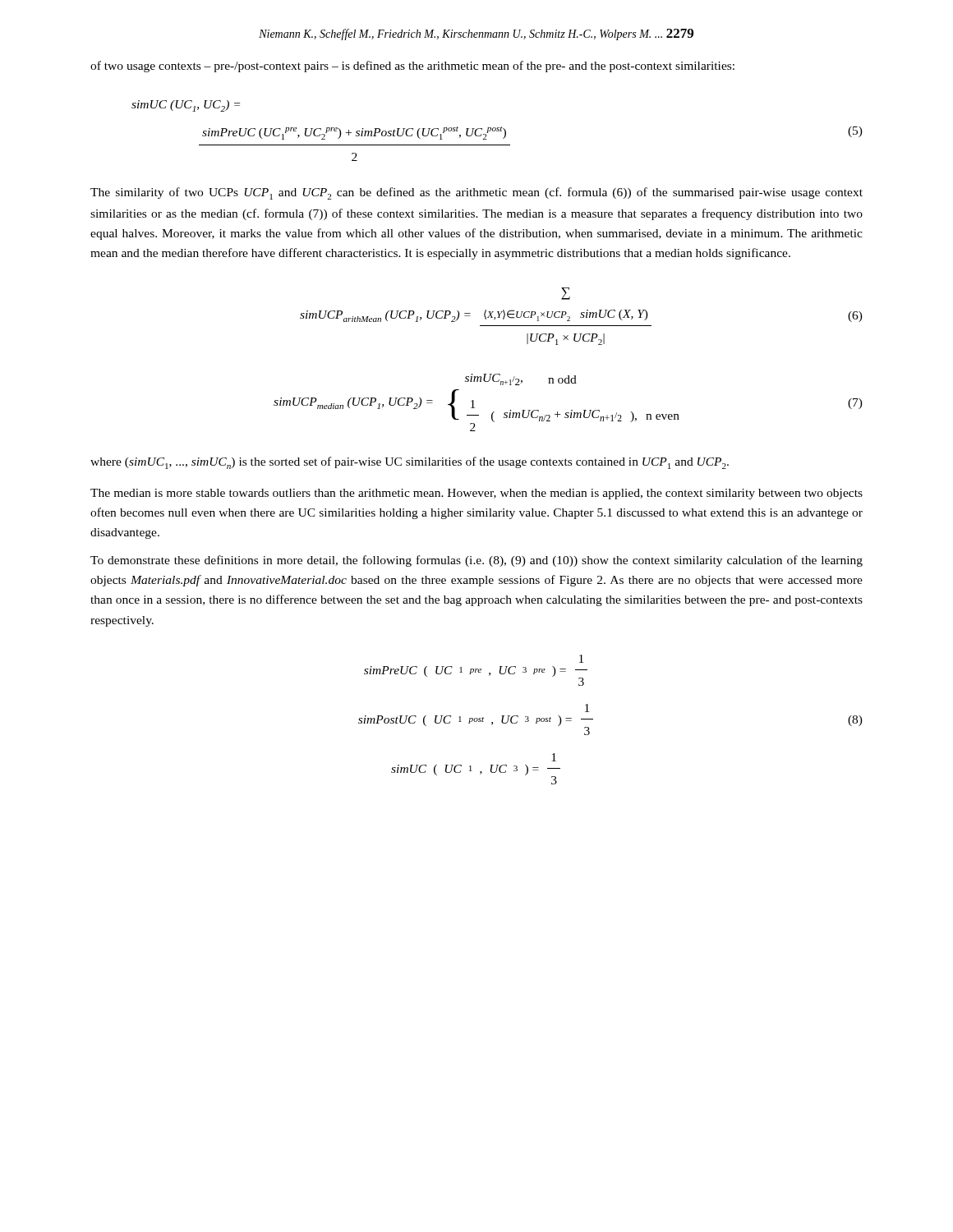Select the region starting "The similarity of two"
The image size is (953, 1232).
476,223
